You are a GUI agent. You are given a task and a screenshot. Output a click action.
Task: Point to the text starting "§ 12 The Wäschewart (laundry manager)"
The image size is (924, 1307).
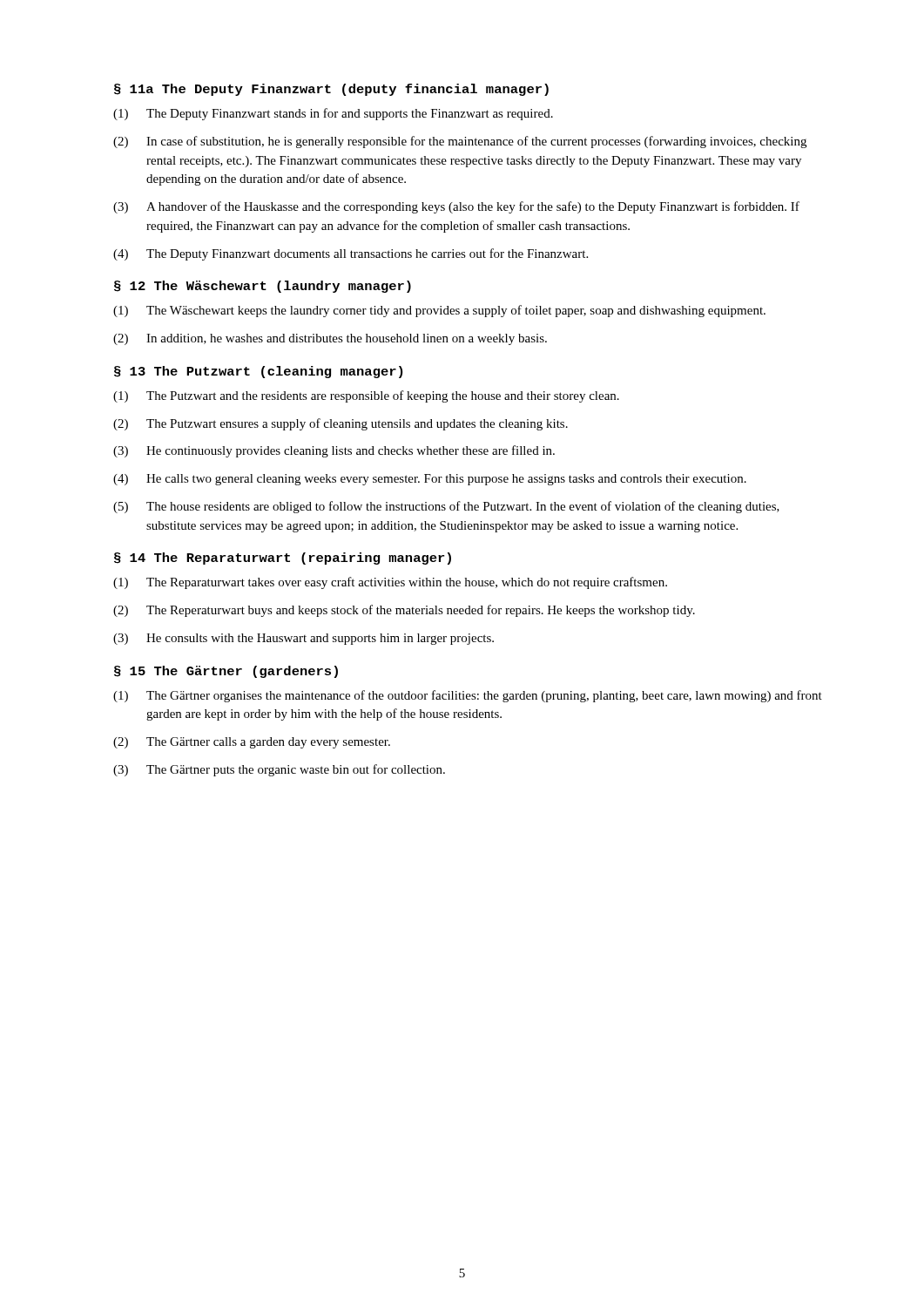point(263,287)
